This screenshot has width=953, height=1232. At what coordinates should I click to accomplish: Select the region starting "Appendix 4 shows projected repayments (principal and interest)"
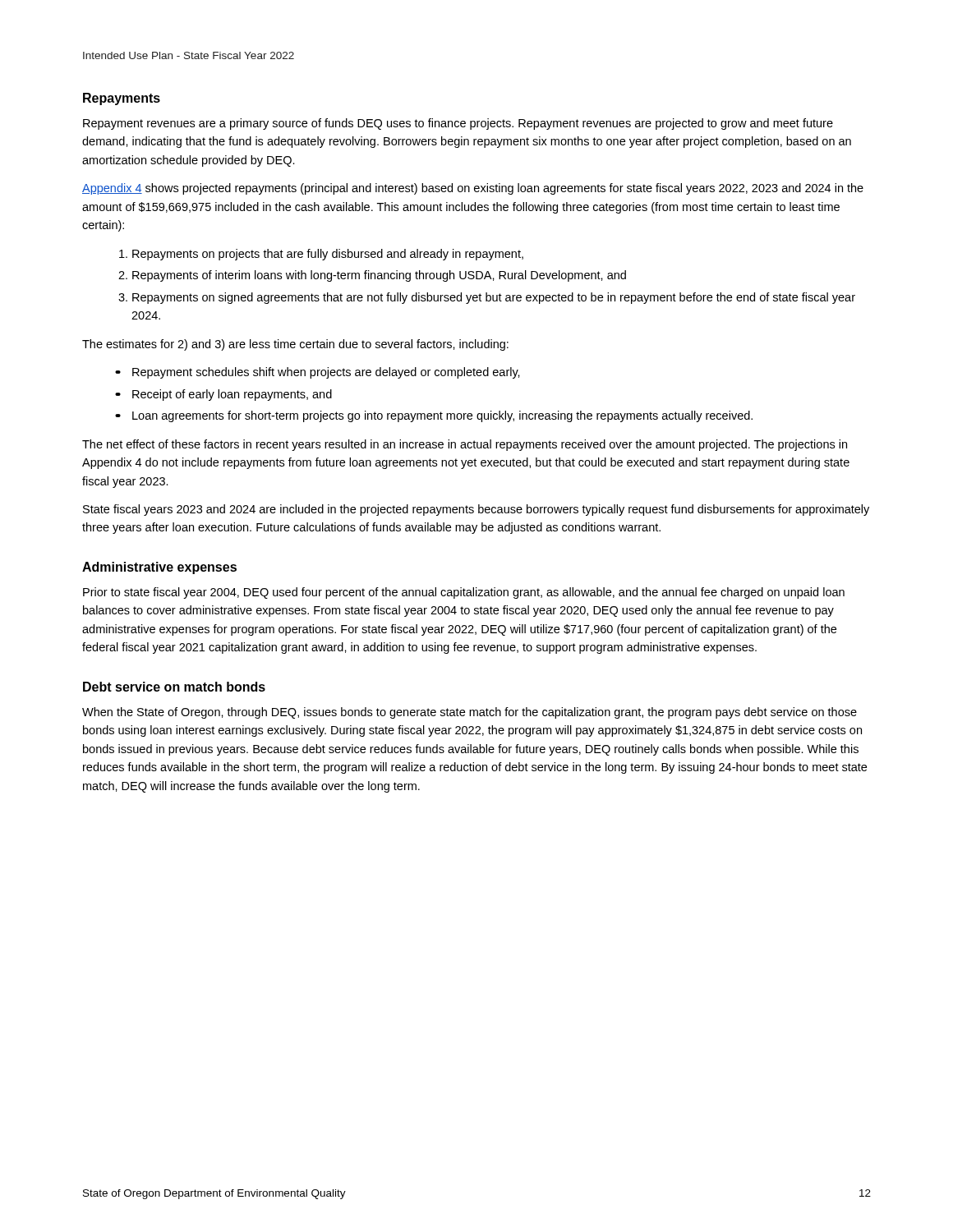pos(473,207)
